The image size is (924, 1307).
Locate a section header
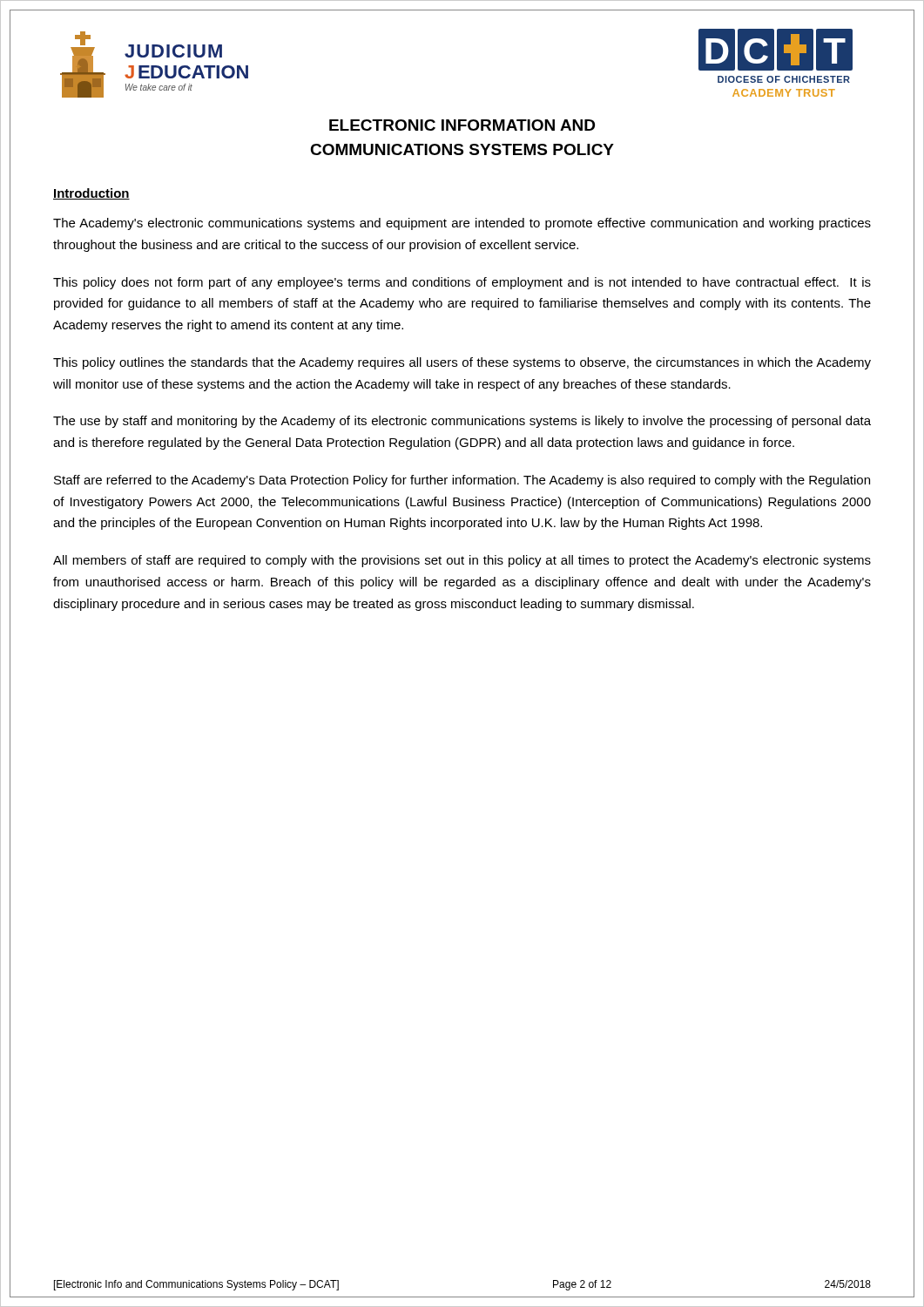[91, 193]
